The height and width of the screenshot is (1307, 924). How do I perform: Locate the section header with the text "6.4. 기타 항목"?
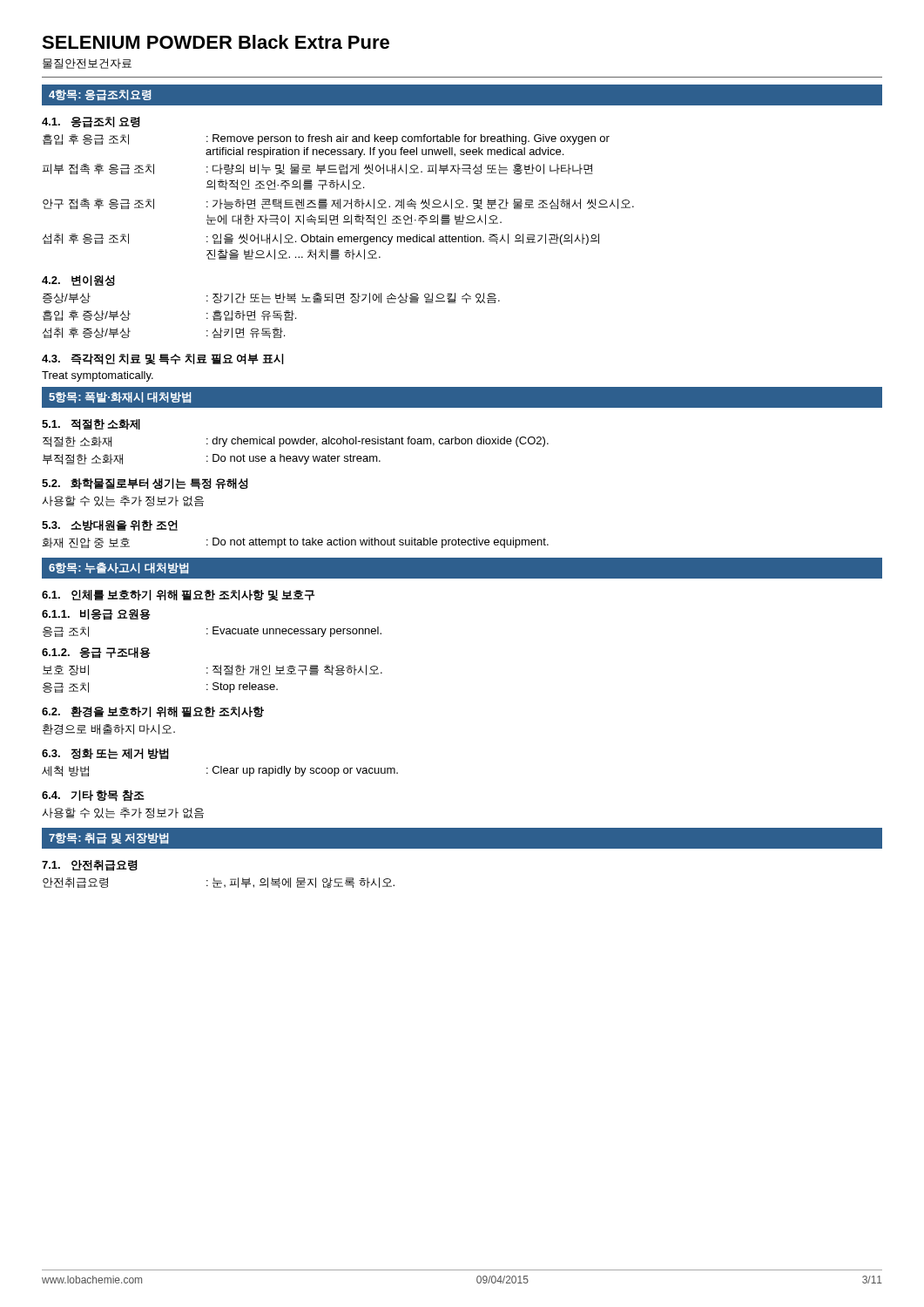(93, 795)
